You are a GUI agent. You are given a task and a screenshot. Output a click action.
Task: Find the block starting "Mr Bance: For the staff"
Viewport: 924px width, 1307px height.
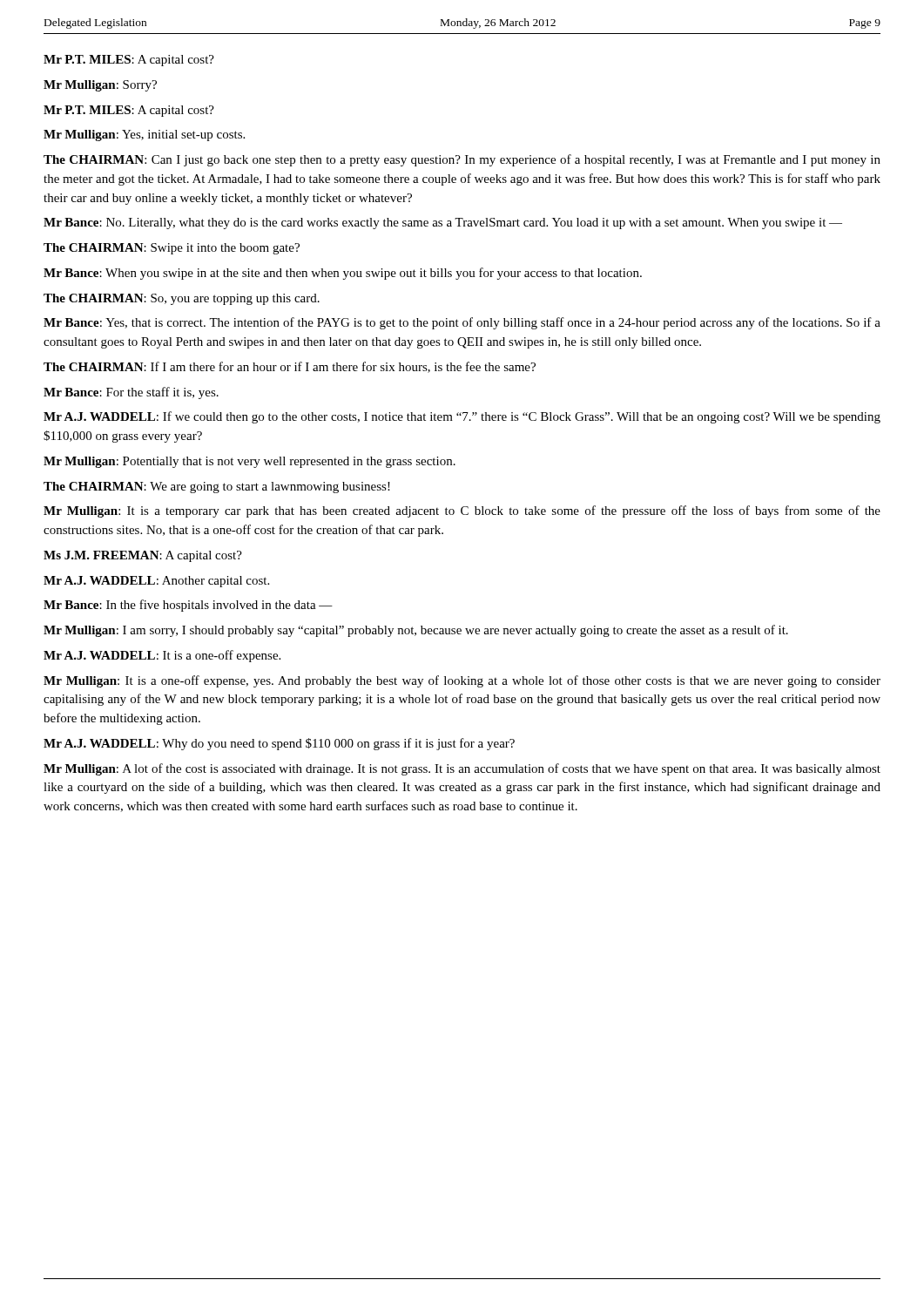point(131,392)
